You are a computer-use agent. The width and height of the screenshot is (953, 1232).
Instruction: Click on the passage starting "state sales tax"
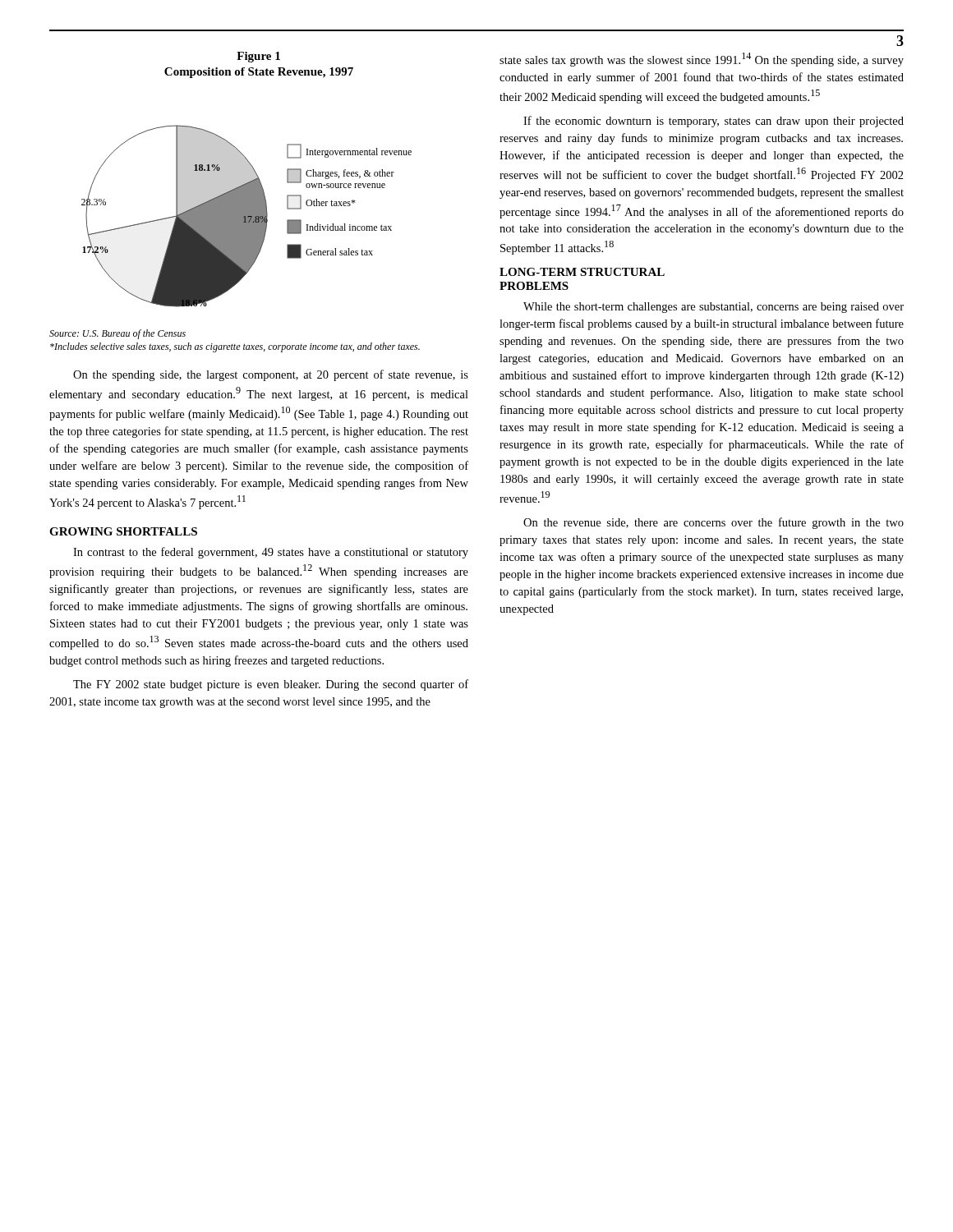click(702, 153)
